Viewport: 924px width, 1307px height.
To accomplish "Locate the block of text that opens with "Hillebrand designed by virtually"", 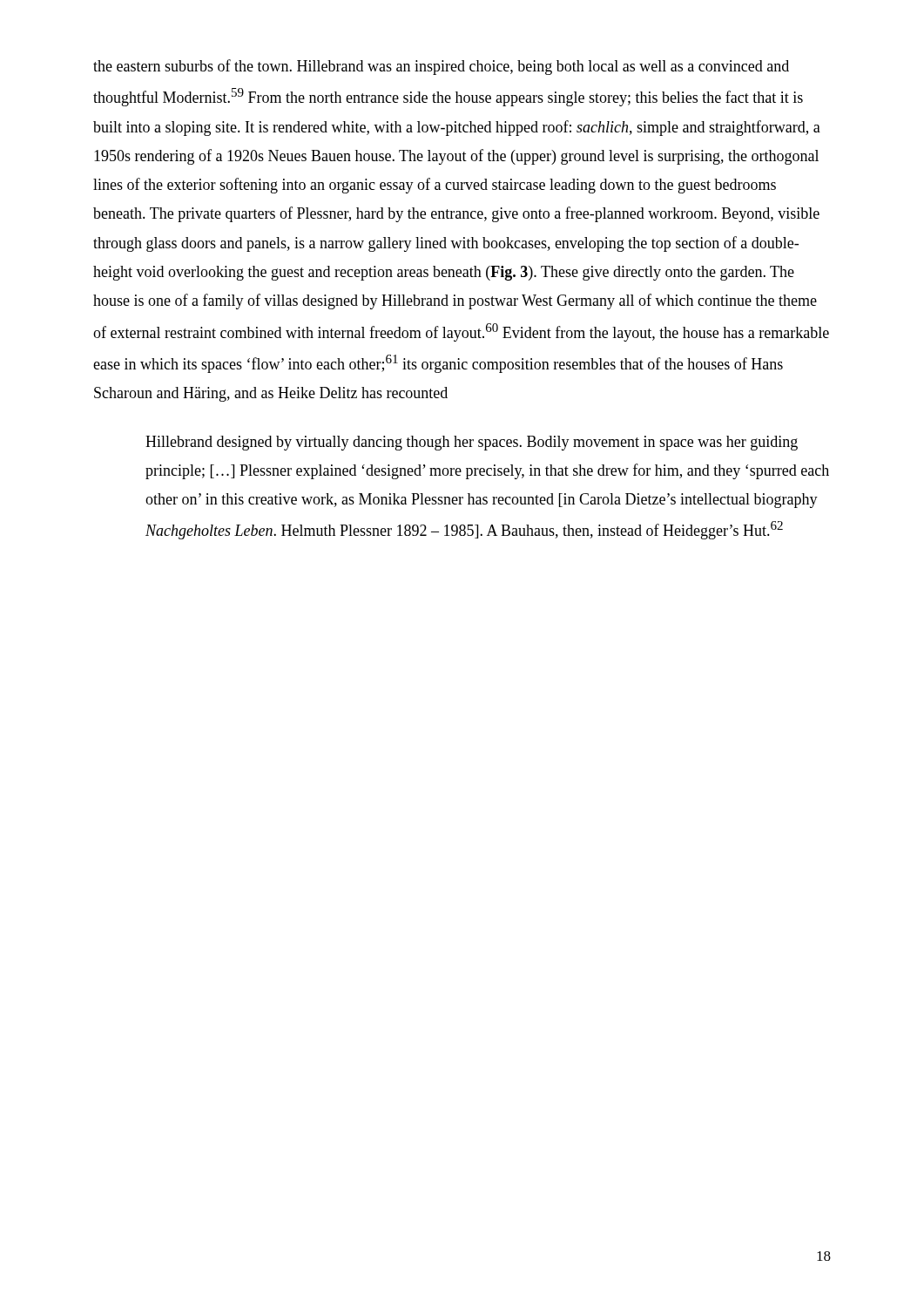I will 488,487.
